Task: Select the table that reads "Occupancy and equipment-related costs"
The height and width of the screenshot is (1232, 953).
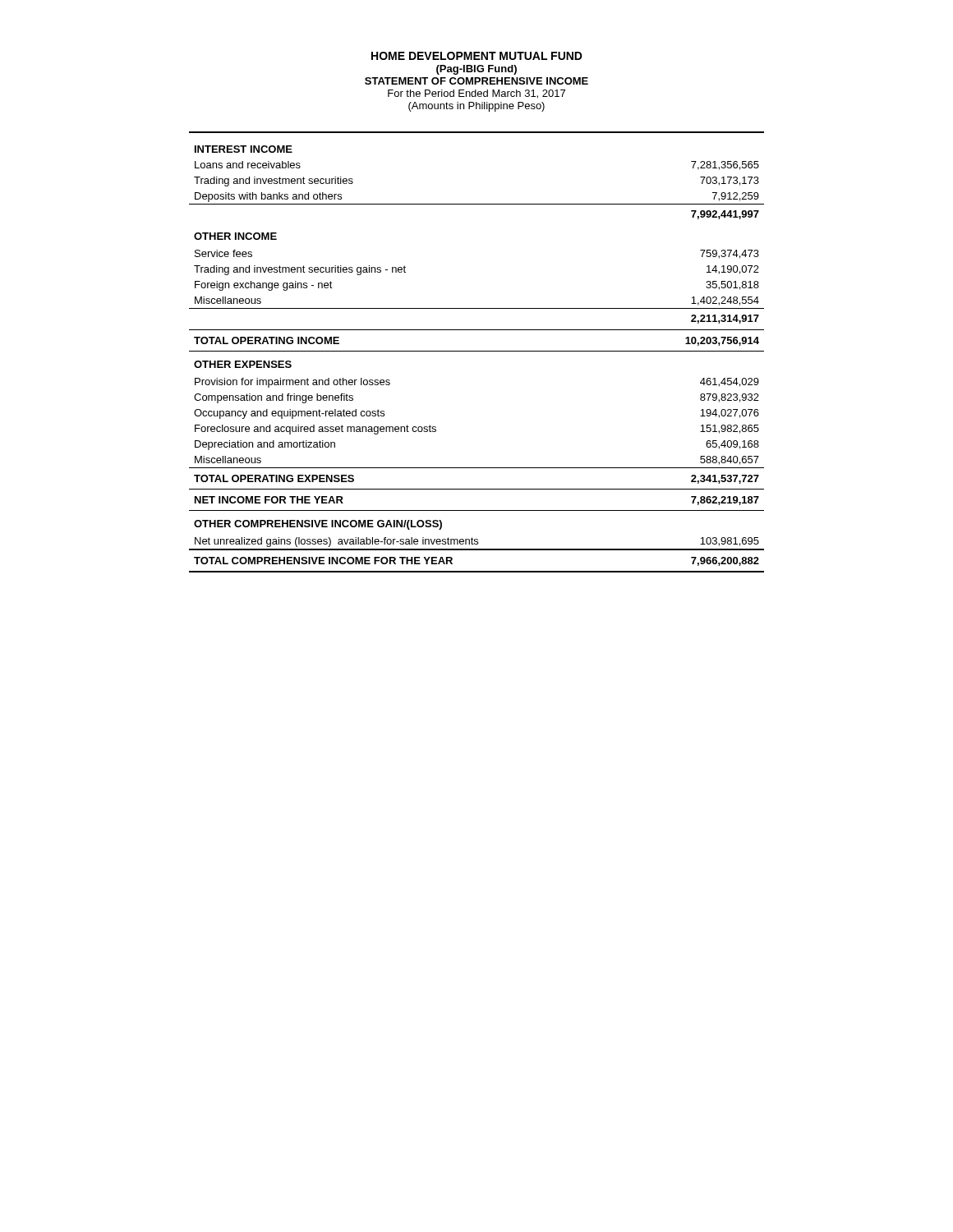Action: click(x=476, y=352)
